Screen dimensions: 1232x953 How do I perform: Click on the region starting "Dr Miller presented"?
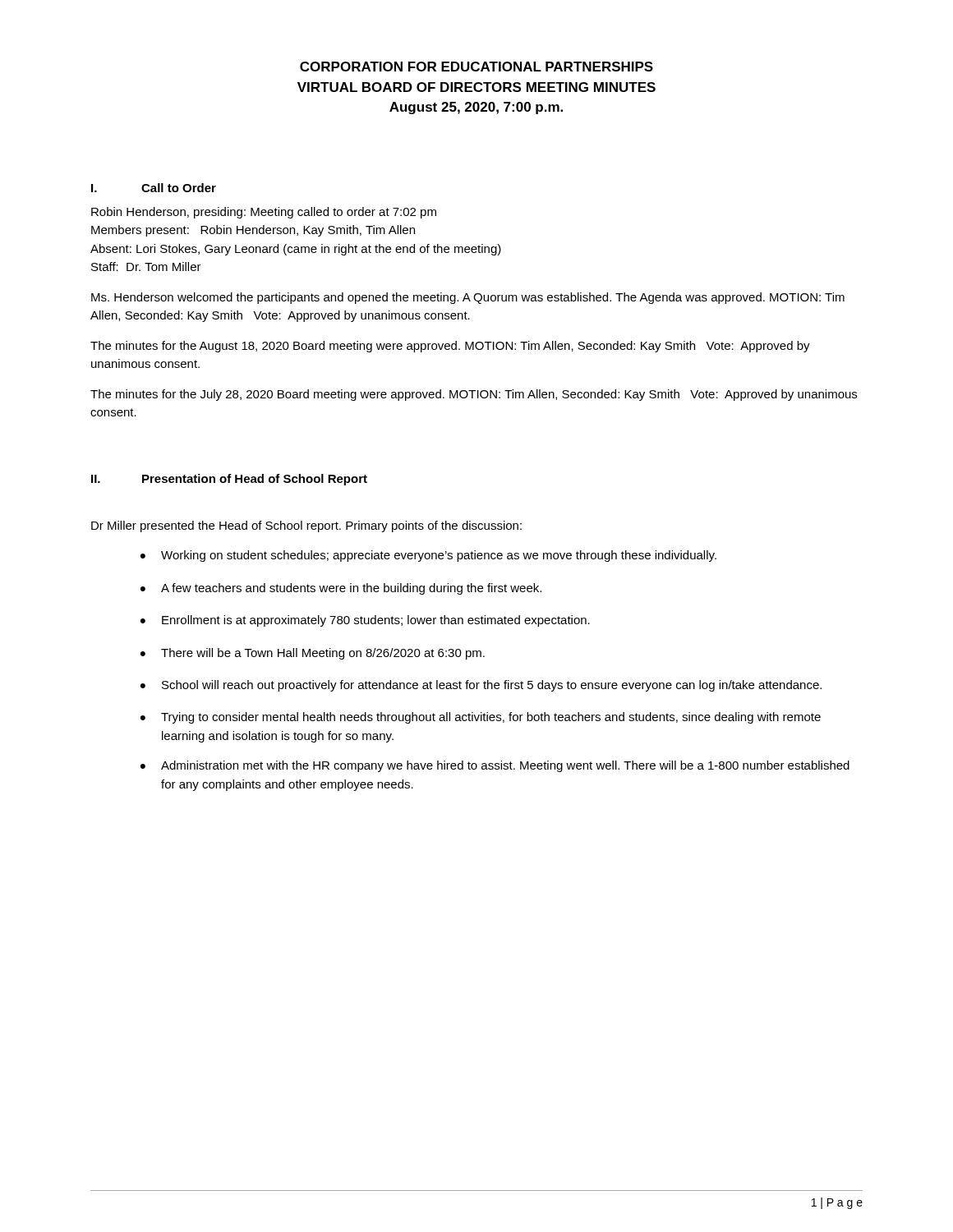tap(306, 525)
